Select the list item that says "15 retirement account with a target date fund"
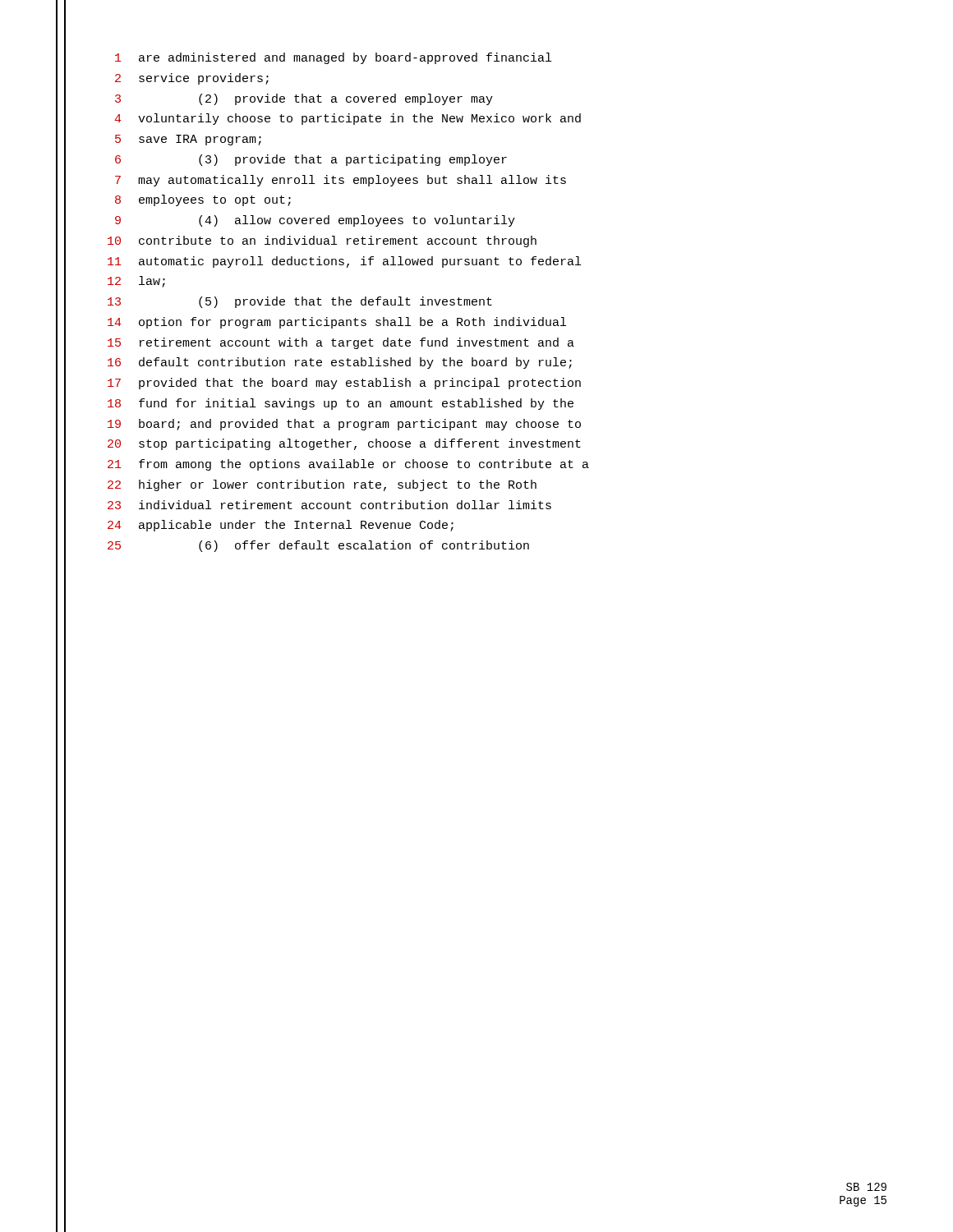The image size is (953, 1232). 489,344
